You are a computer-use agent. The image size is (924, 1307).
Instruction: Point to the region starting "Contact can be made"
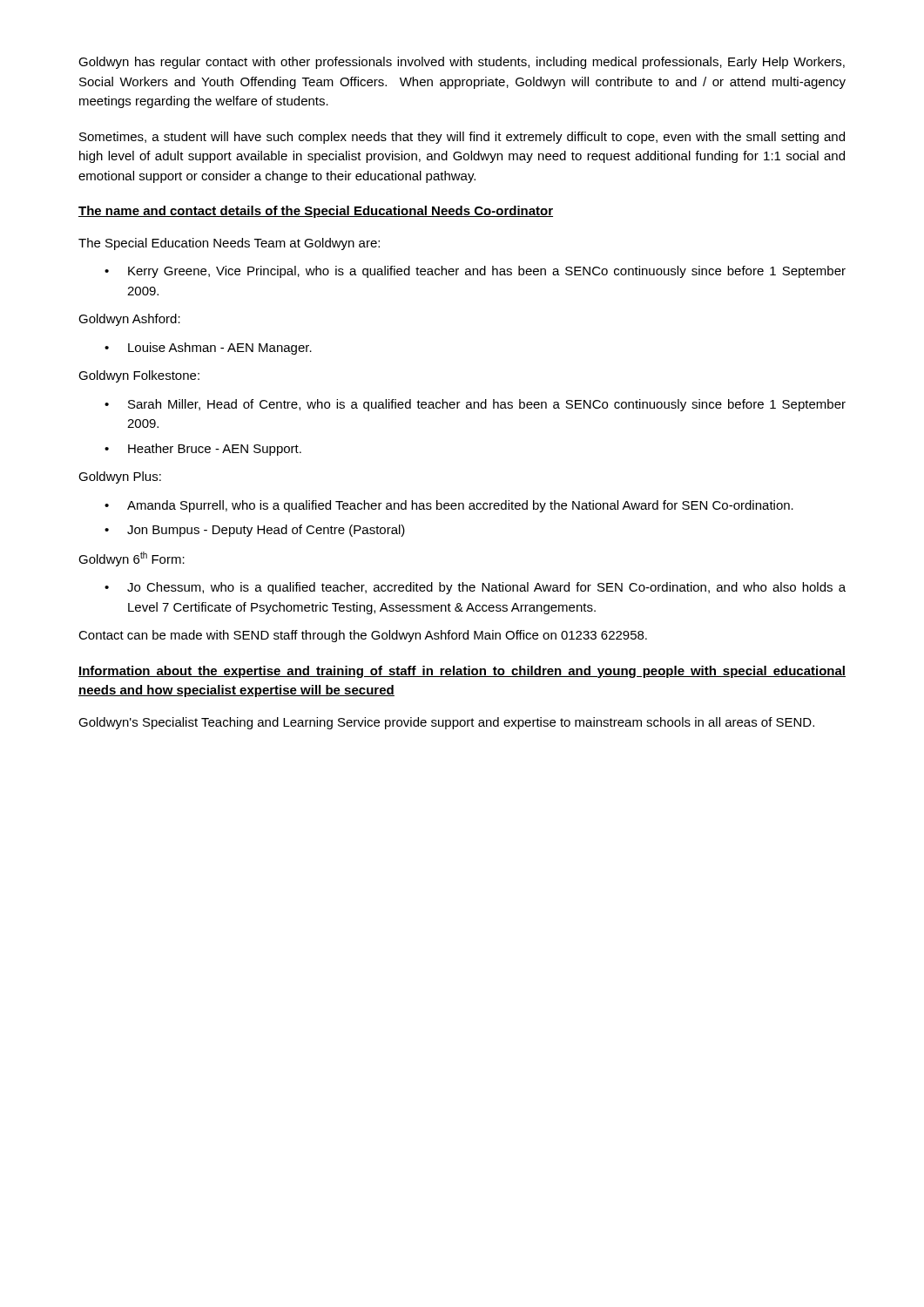pos(363,635)
